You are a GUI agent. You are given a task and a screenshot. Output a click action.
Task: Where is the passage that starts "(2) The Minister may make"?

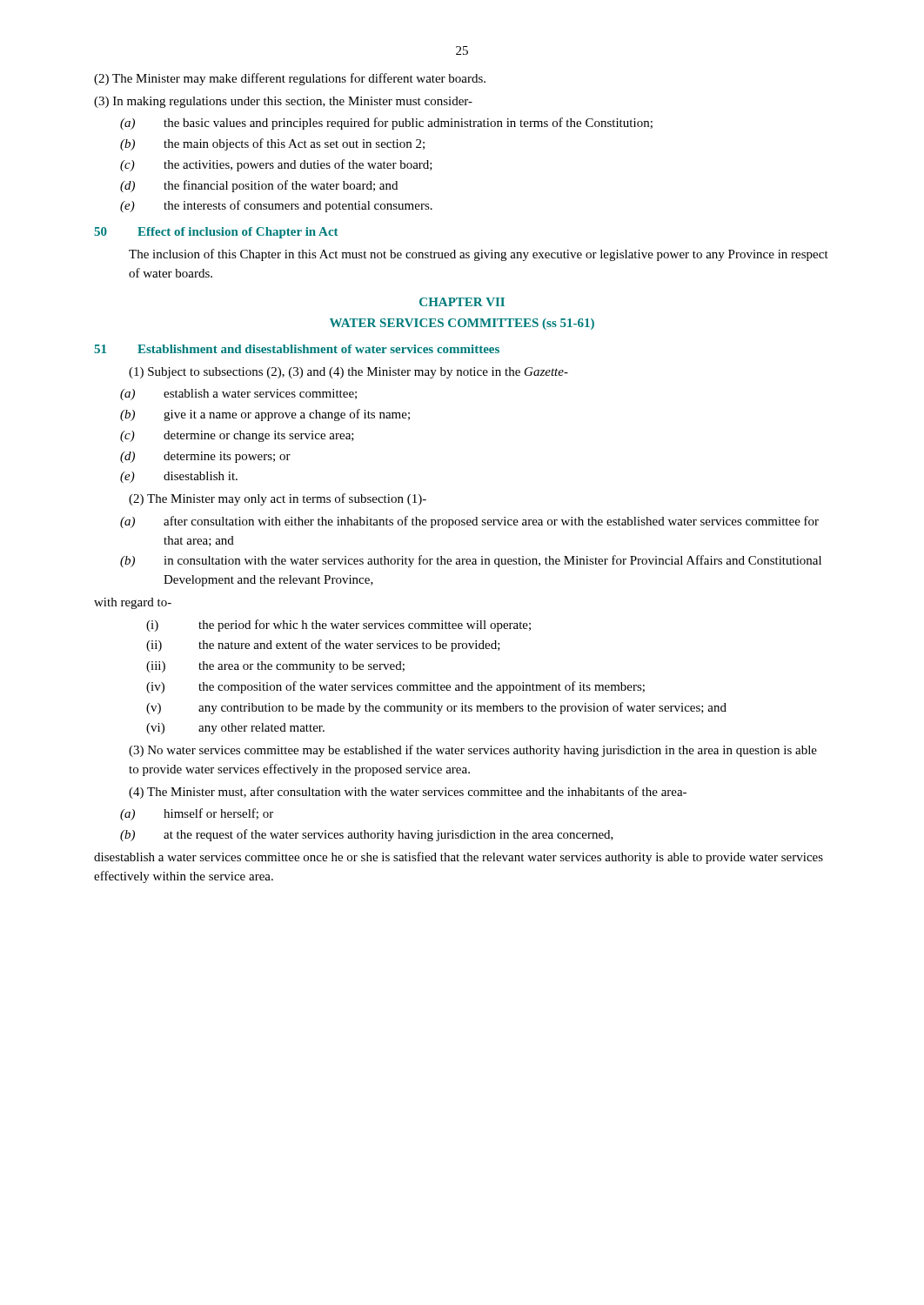[x=290, y=78]
